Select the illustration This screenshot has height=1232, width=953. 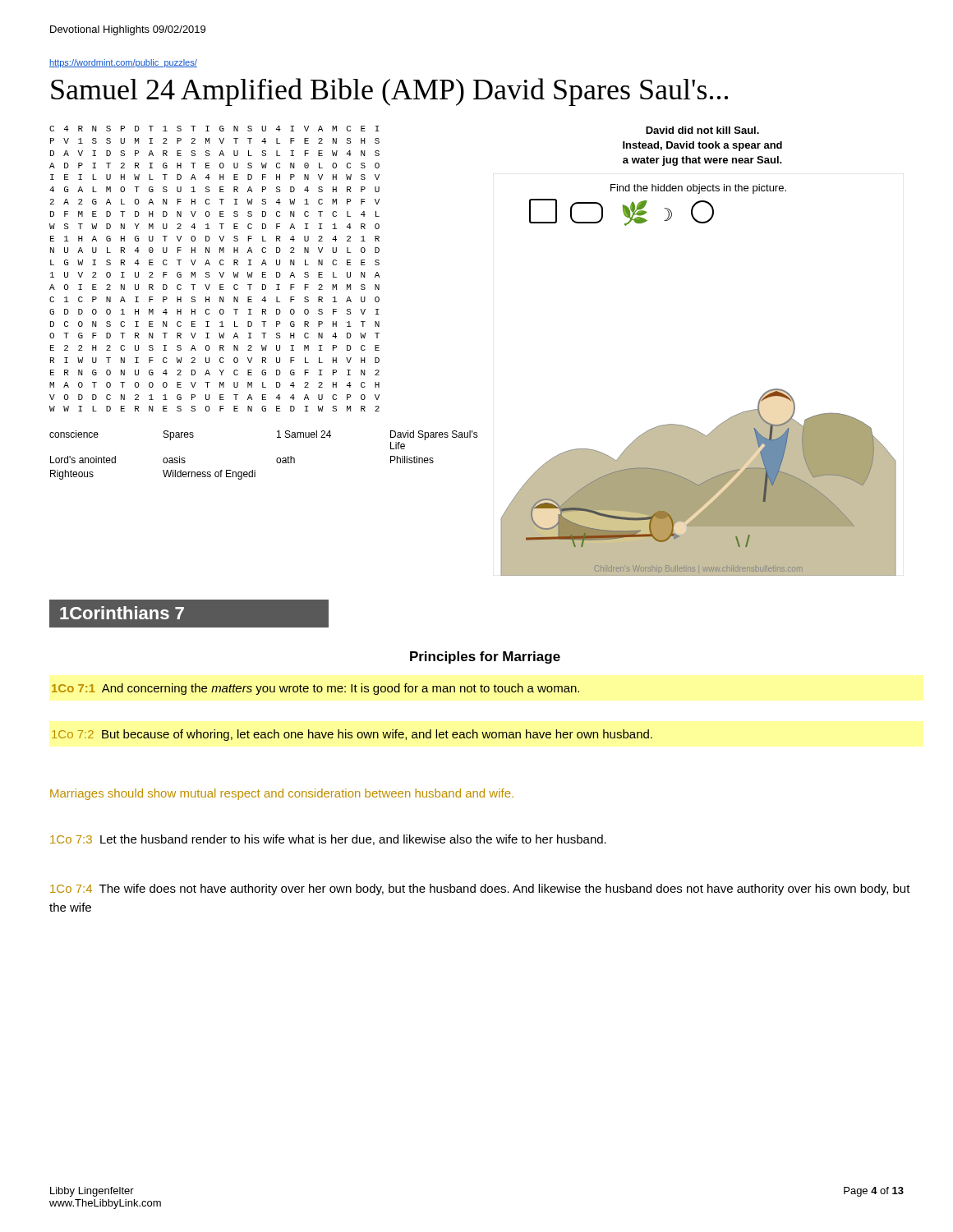coord(702,349)
